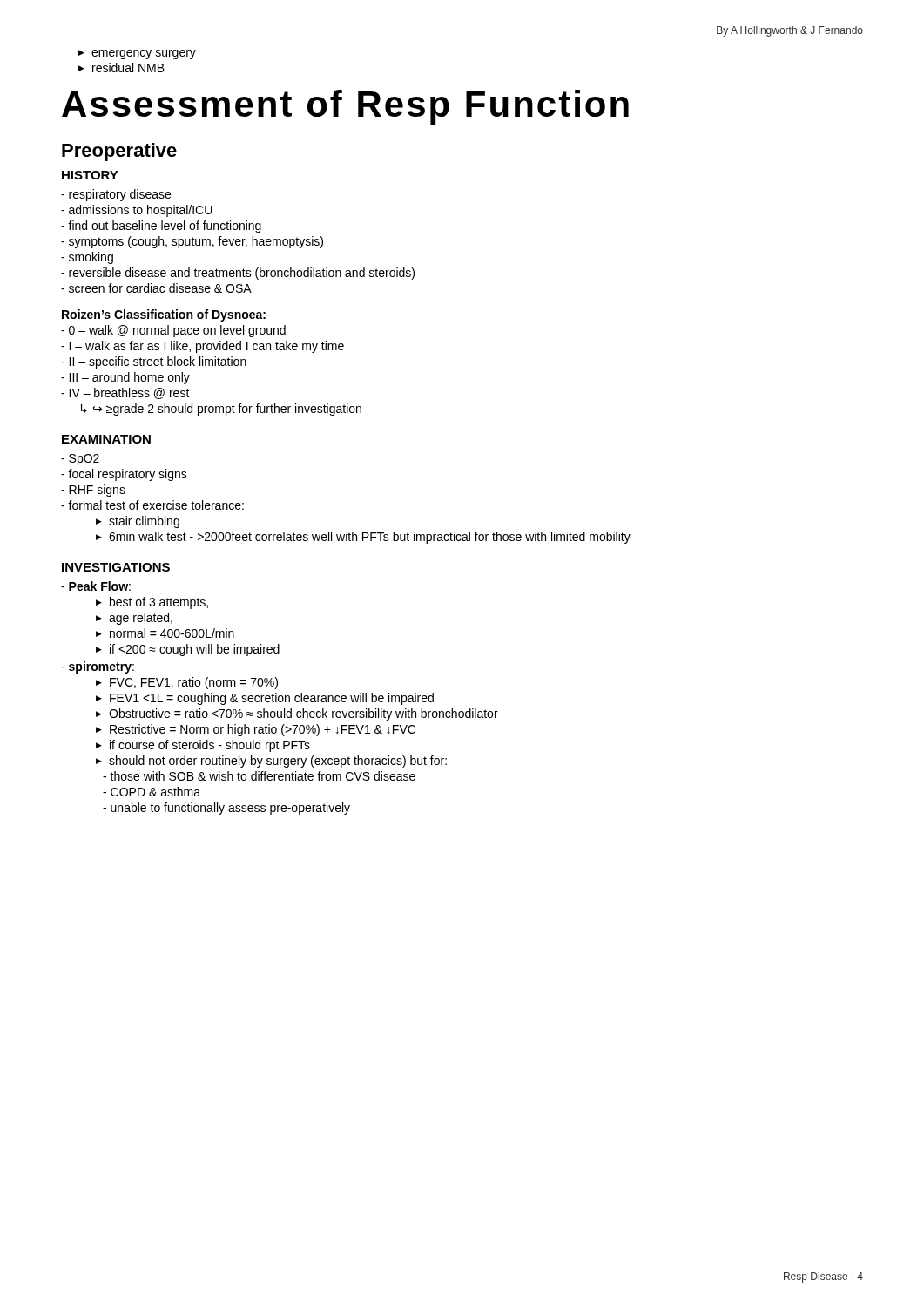Image resolution: width=924 pixels, height=1307 pixels.
Task: Find the list item that says "screen for cardiac disease & OSA"
Action: coord(160,288)
